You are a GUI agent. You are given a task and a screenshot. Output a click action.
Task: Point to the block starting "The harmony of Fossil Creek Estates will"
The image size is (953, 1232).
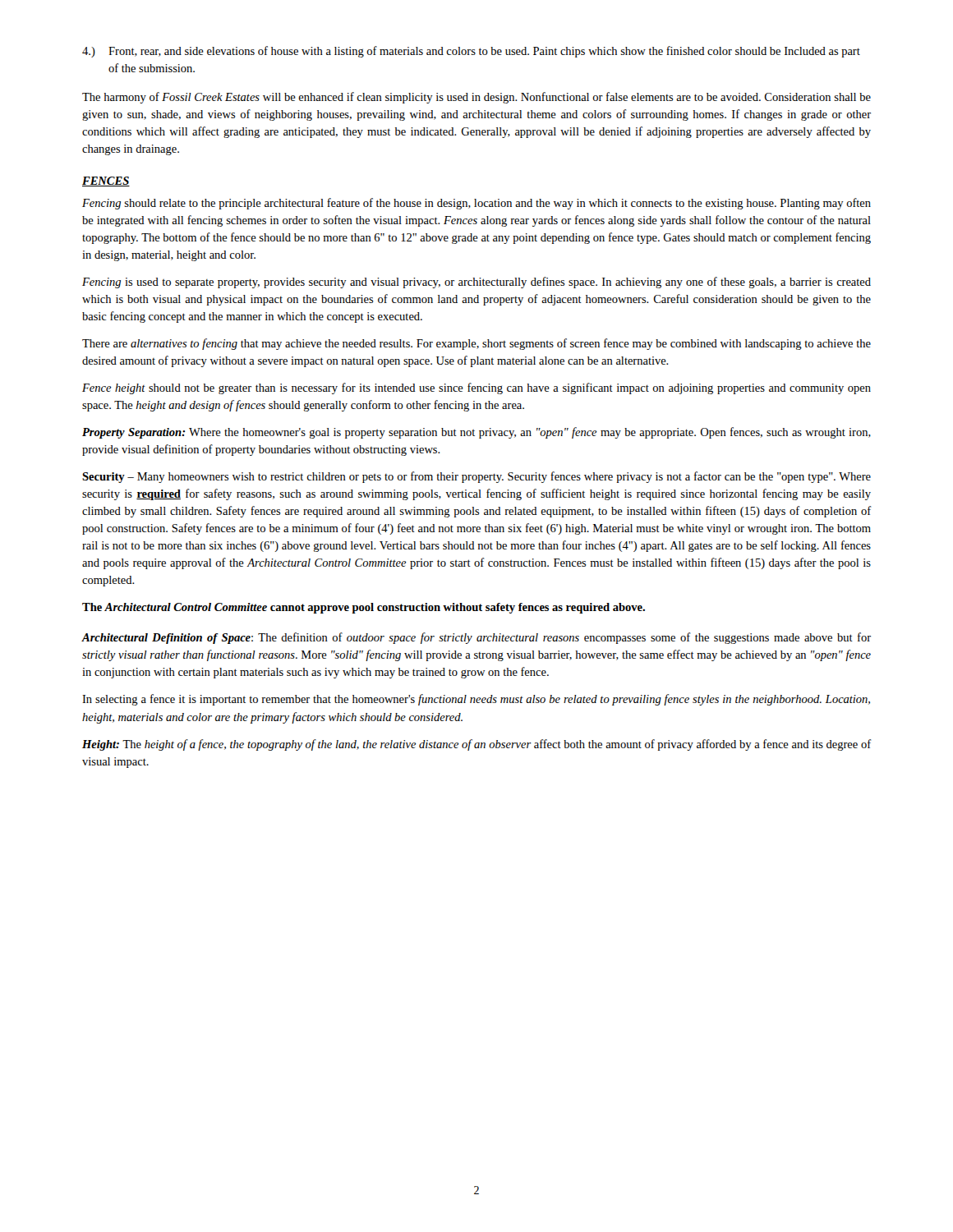tap(476, 123)
